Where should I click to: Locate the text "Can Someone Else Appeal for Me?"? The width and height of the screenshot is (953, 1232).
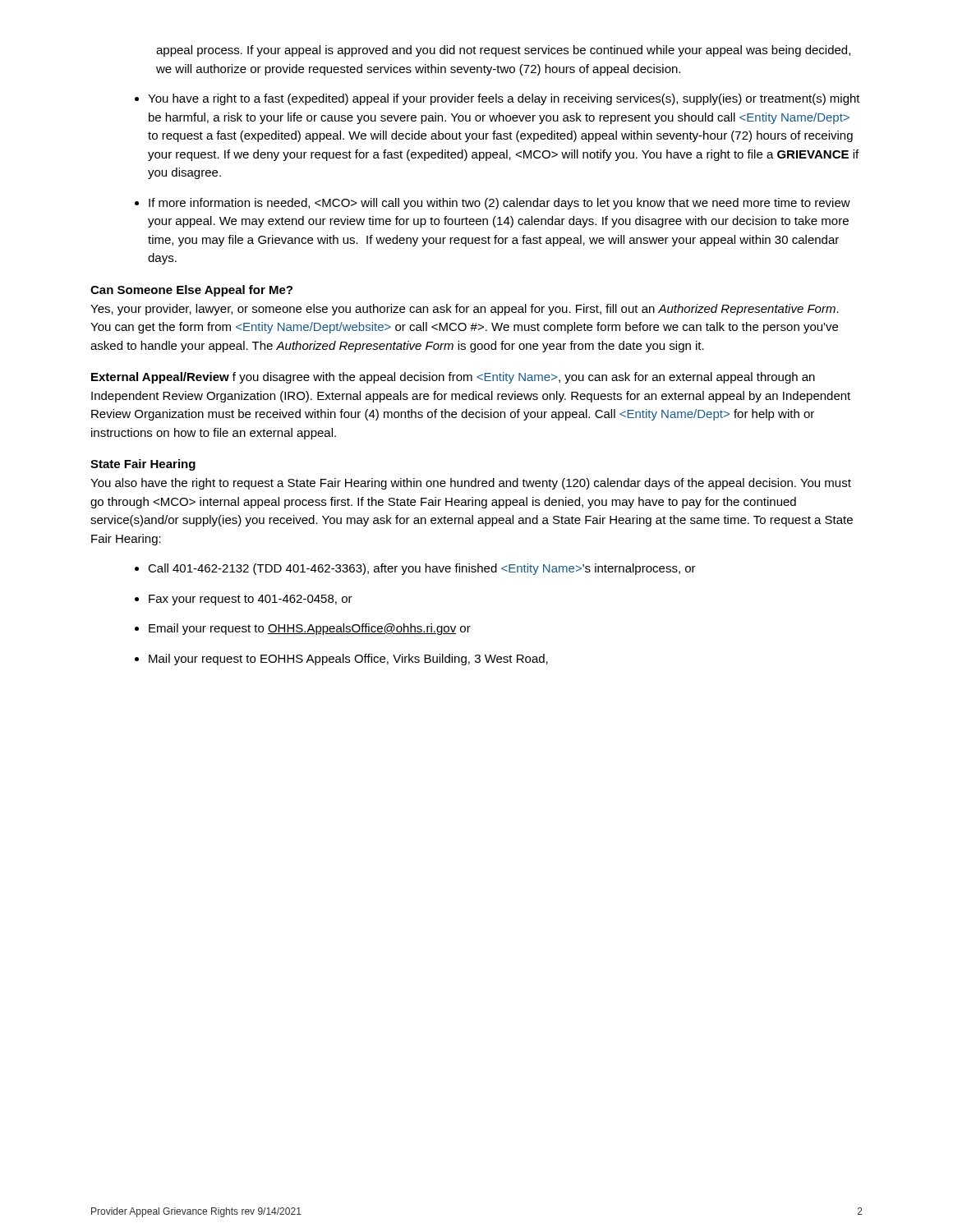(192, 289)
